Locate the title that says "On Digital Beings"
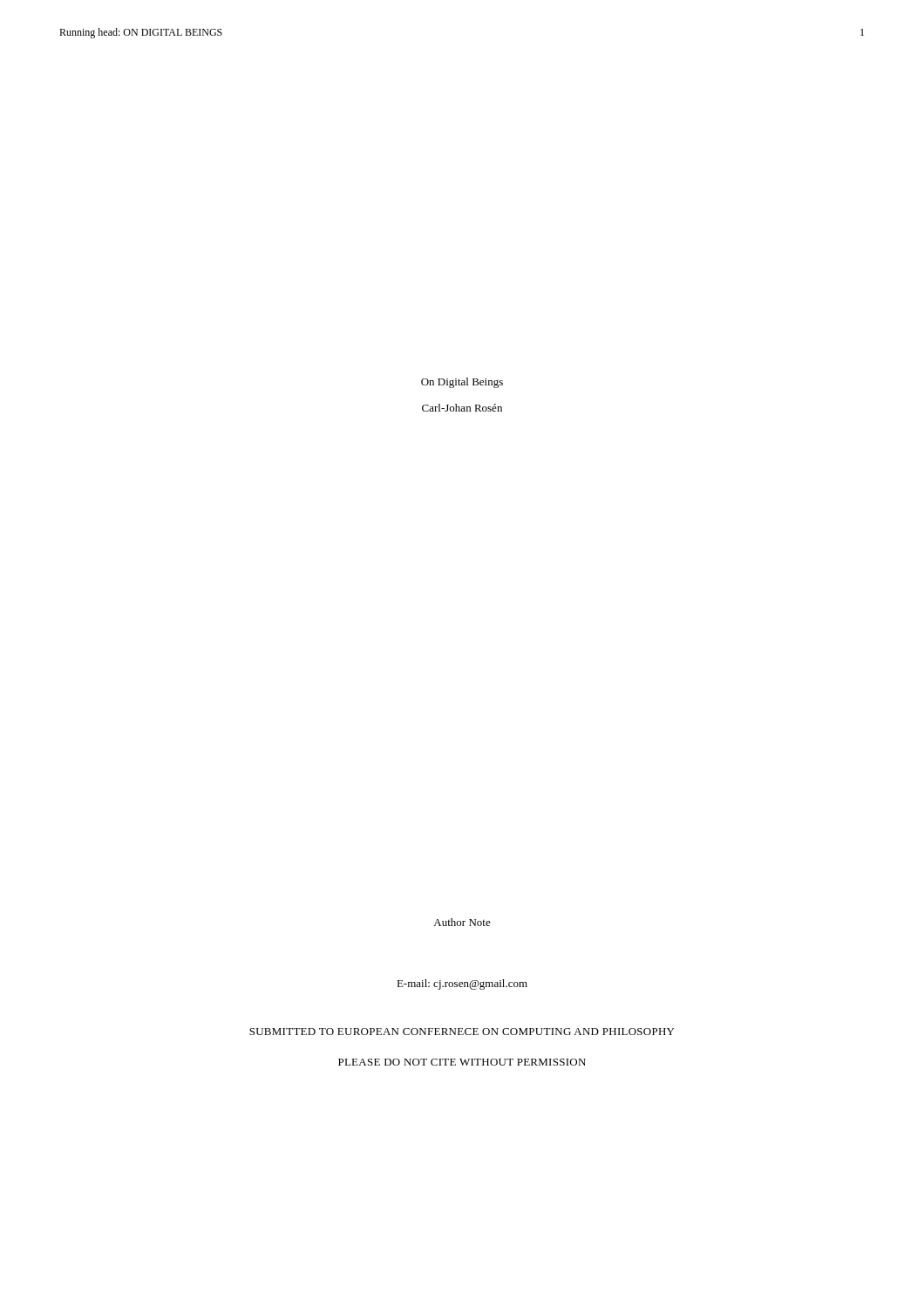The image size is (924, 1308). point(462,382)
